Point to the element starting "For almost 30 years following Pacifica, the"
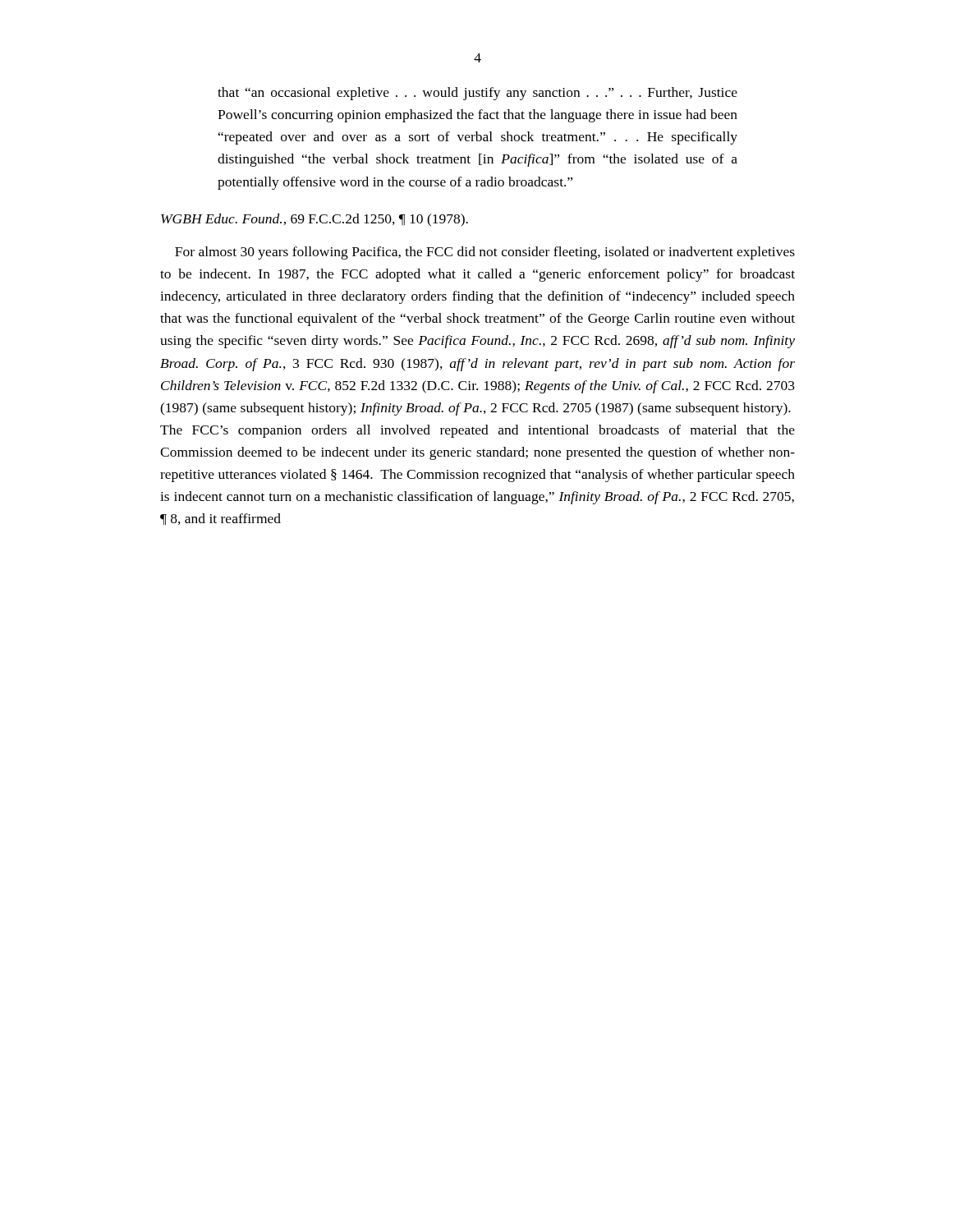 pyautogui.click(x=478, y=385)
